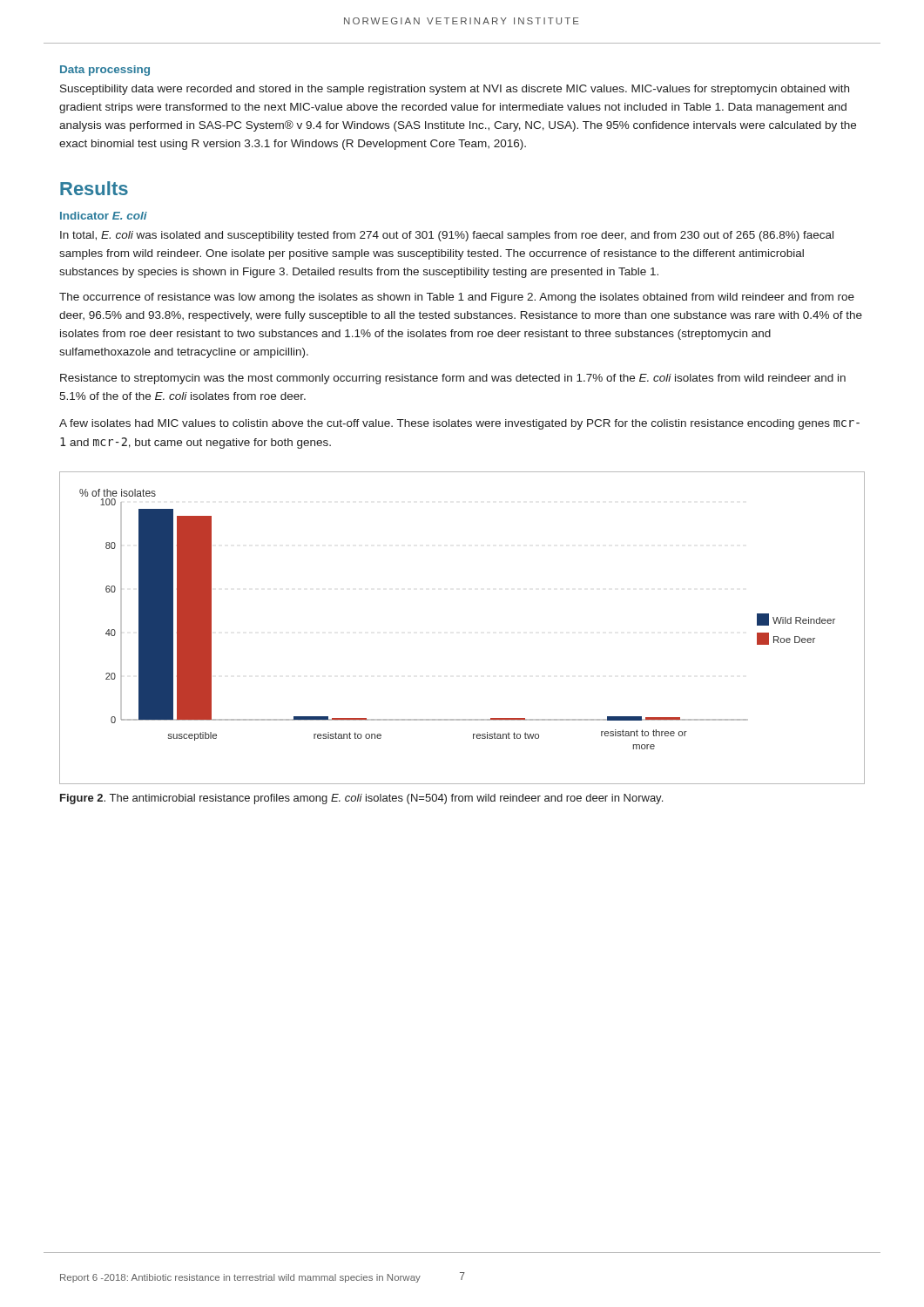
Task: Select the text block with the text "Resistance to streptomycin was"
Action: click(462, 411)
